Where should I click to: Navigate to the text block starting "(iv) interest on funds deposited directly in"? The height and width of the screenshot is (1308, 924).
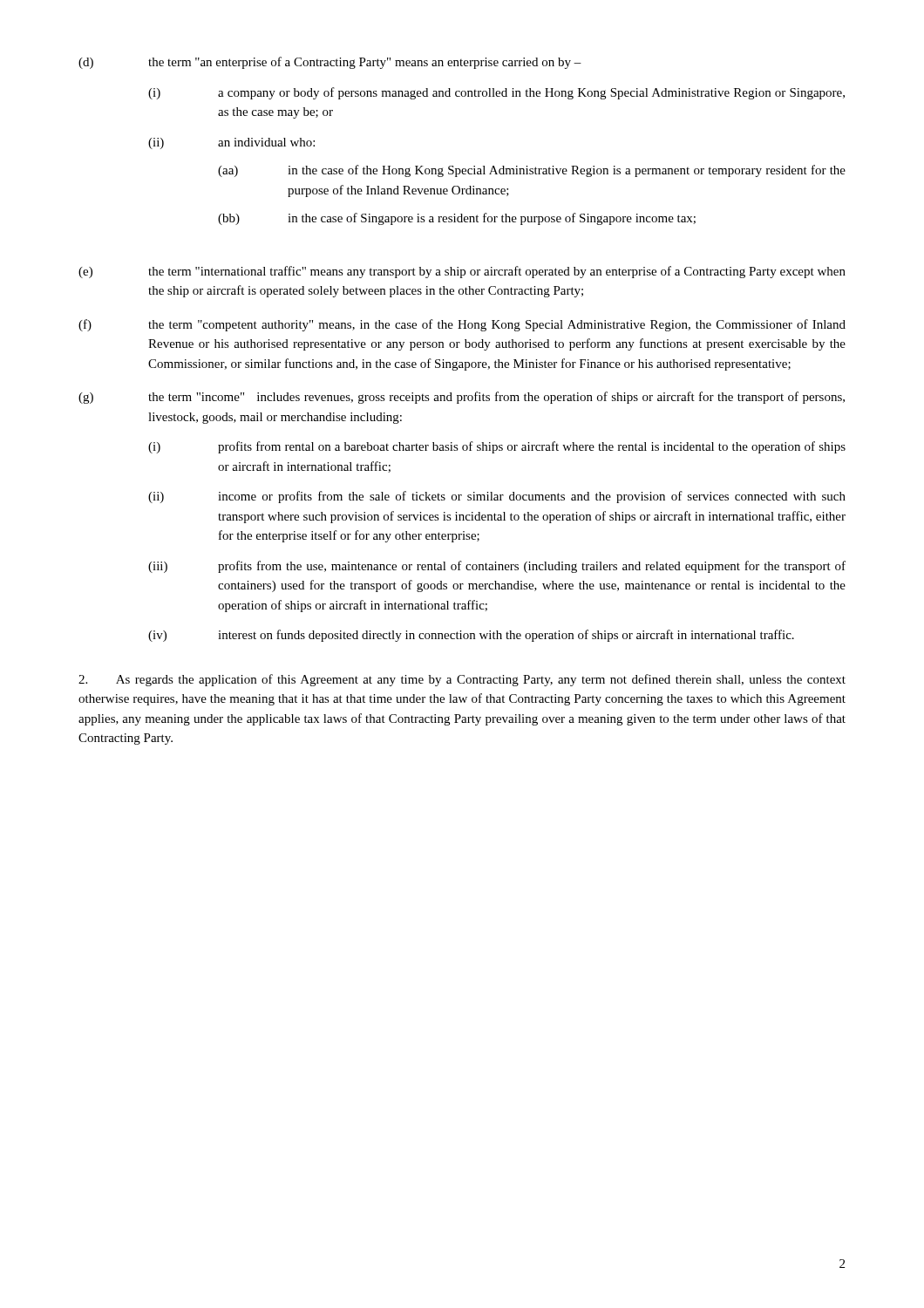pos(497,635)
